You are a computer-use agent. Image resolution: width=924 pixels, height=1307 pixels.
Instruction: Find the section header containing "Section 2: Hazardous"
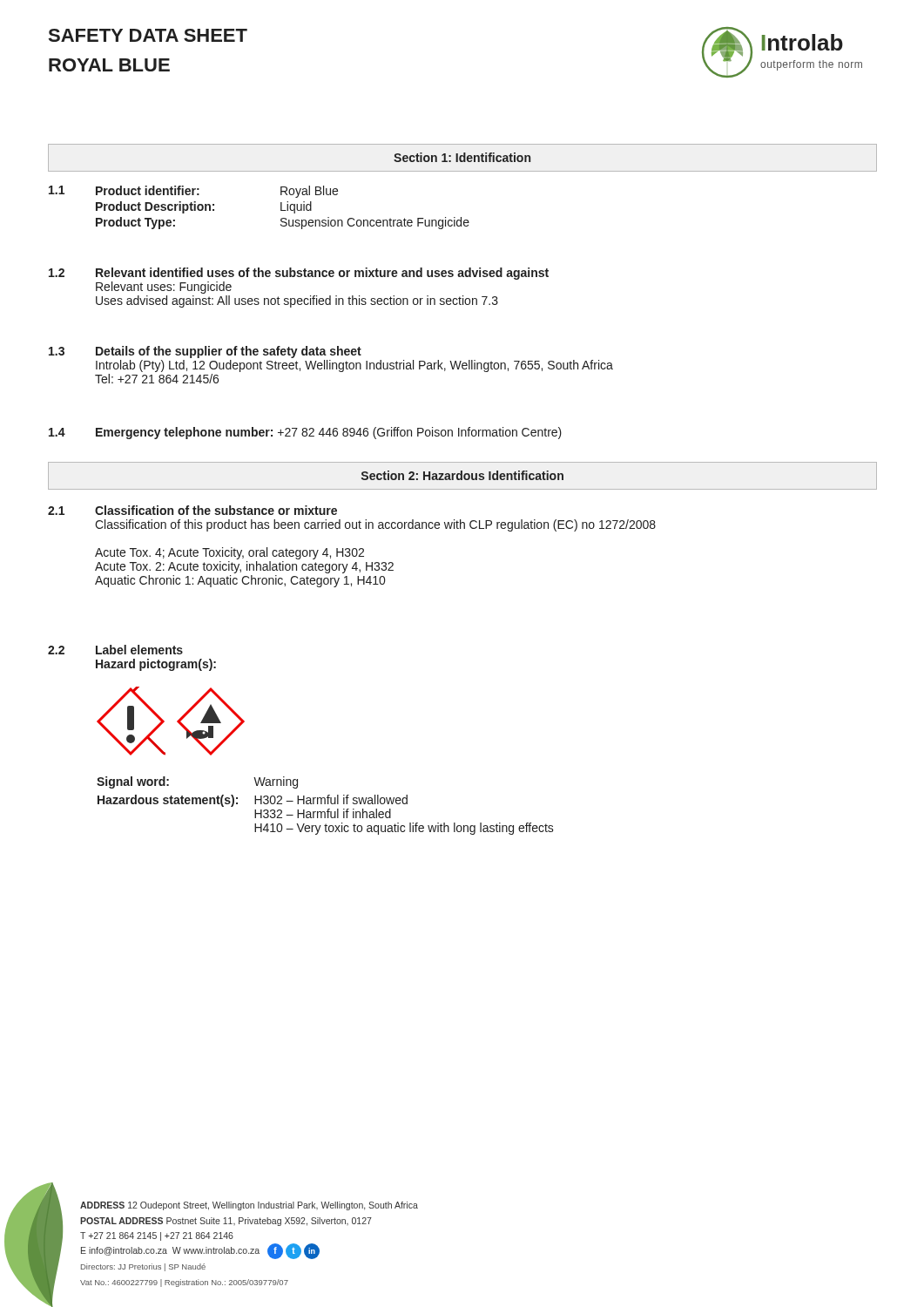click(x=462, y=476)
